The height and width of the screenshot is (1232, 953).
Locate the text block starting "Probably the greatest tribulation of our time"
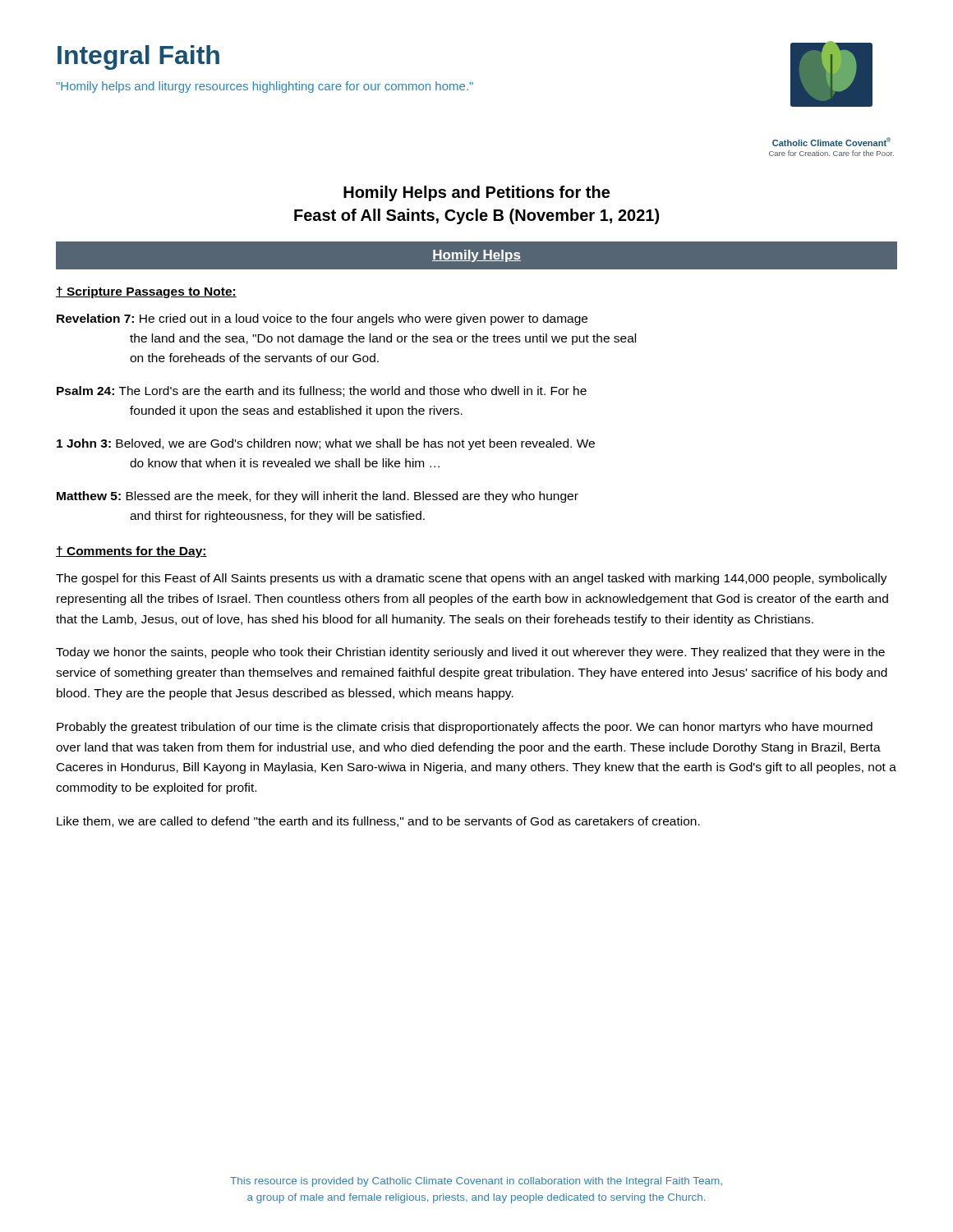[x=476, y=758]
